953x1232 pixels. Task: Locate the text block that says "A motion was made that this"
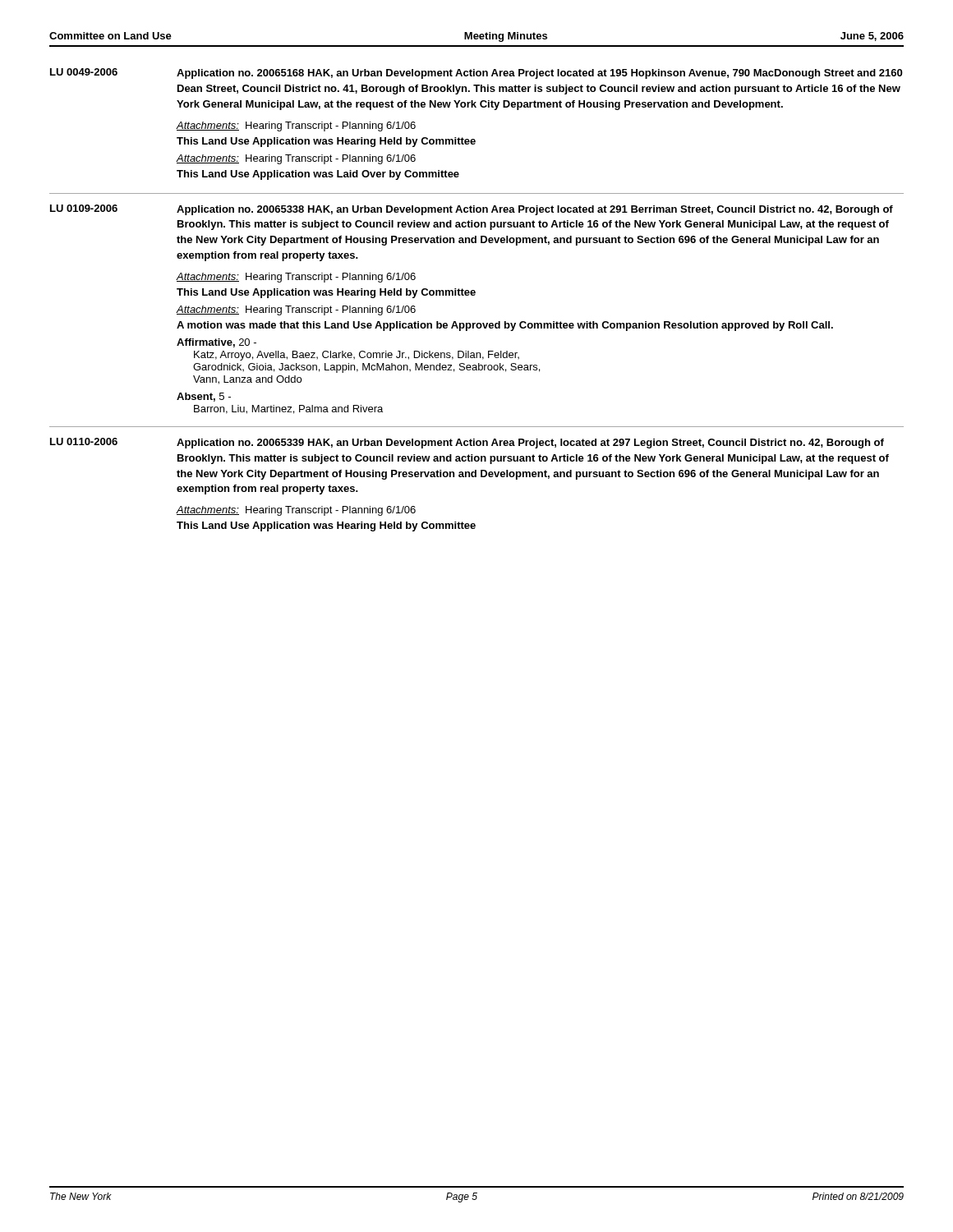[x=505, y=325]
